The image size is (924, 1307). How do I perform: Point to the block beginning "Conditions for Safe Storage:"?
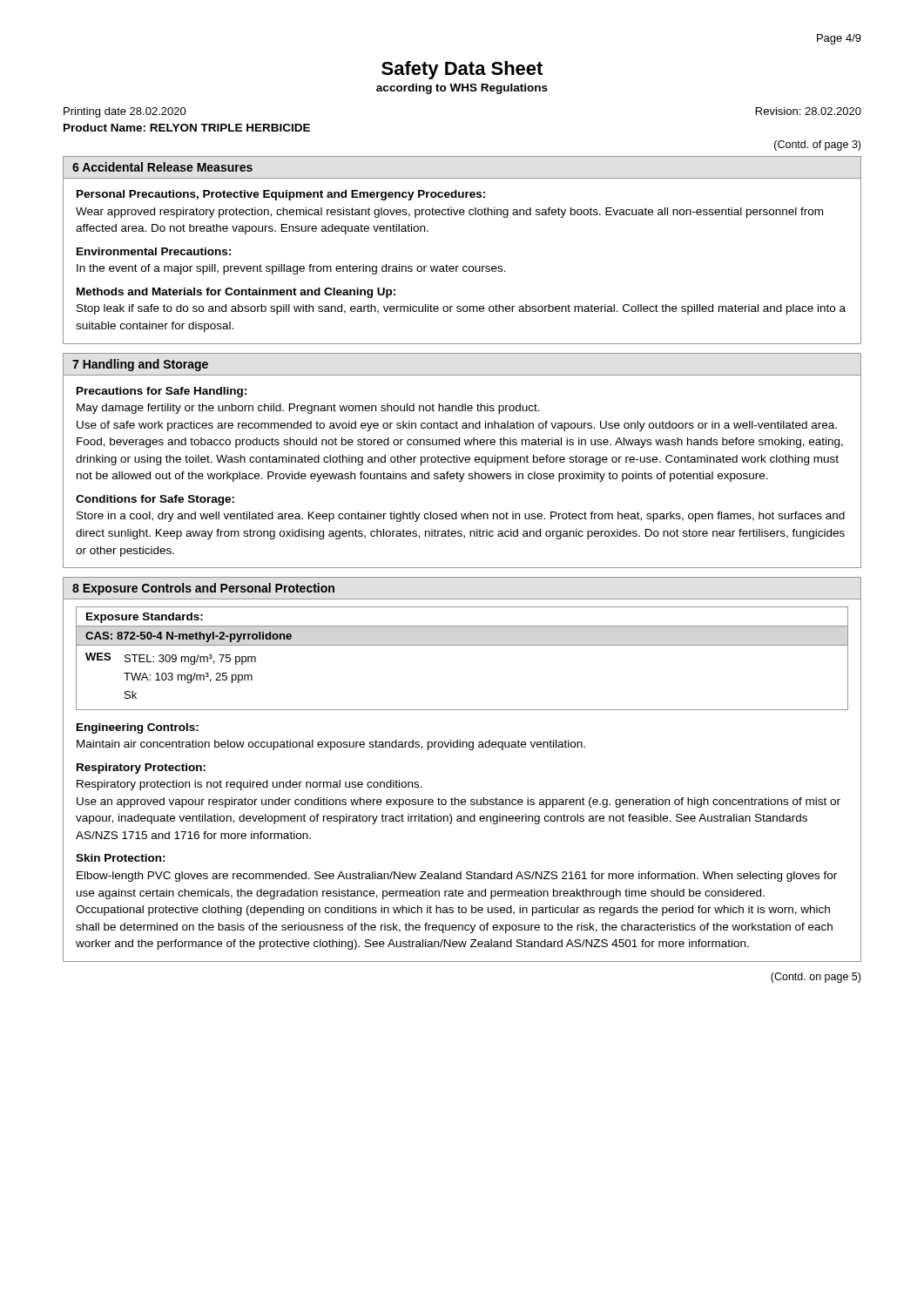[x=460, y=524]
